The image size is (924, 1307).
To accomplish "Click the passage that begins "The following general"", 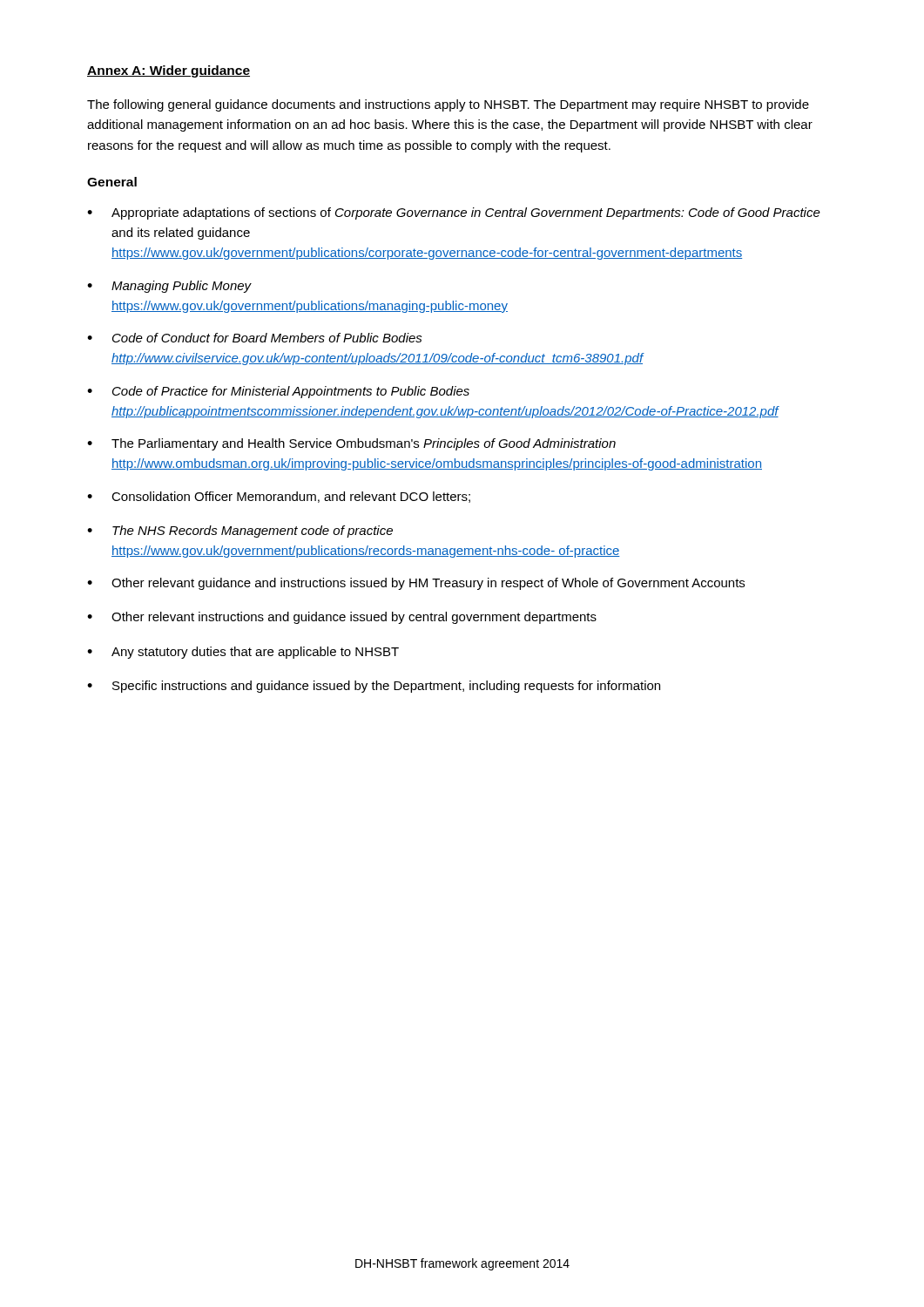I will tap(450, 124).
